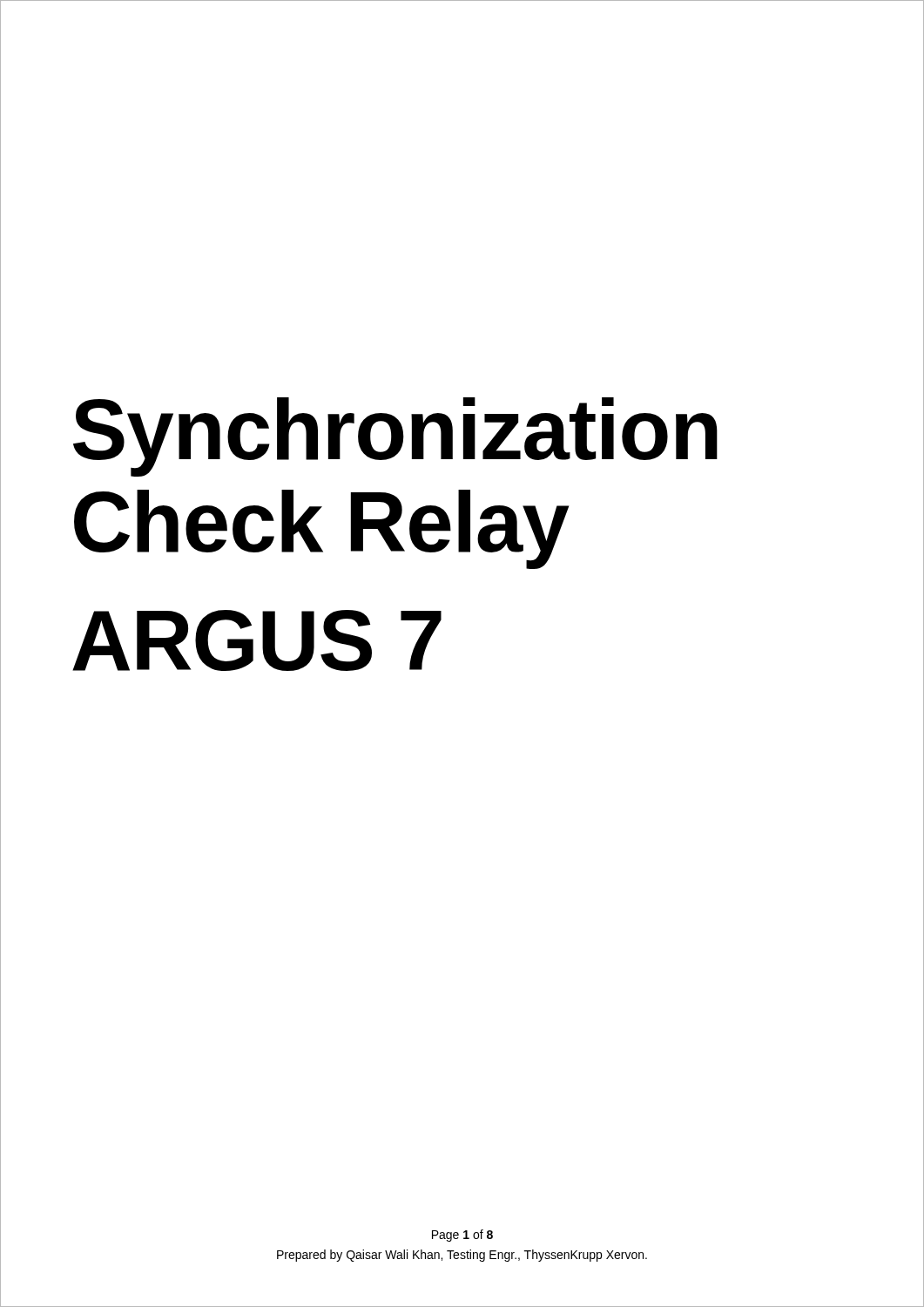Find the element starting "SynchronizationCheck Relay ARGUS"
This screenshot has height=1307, width=924.
(x=462, y=536)
